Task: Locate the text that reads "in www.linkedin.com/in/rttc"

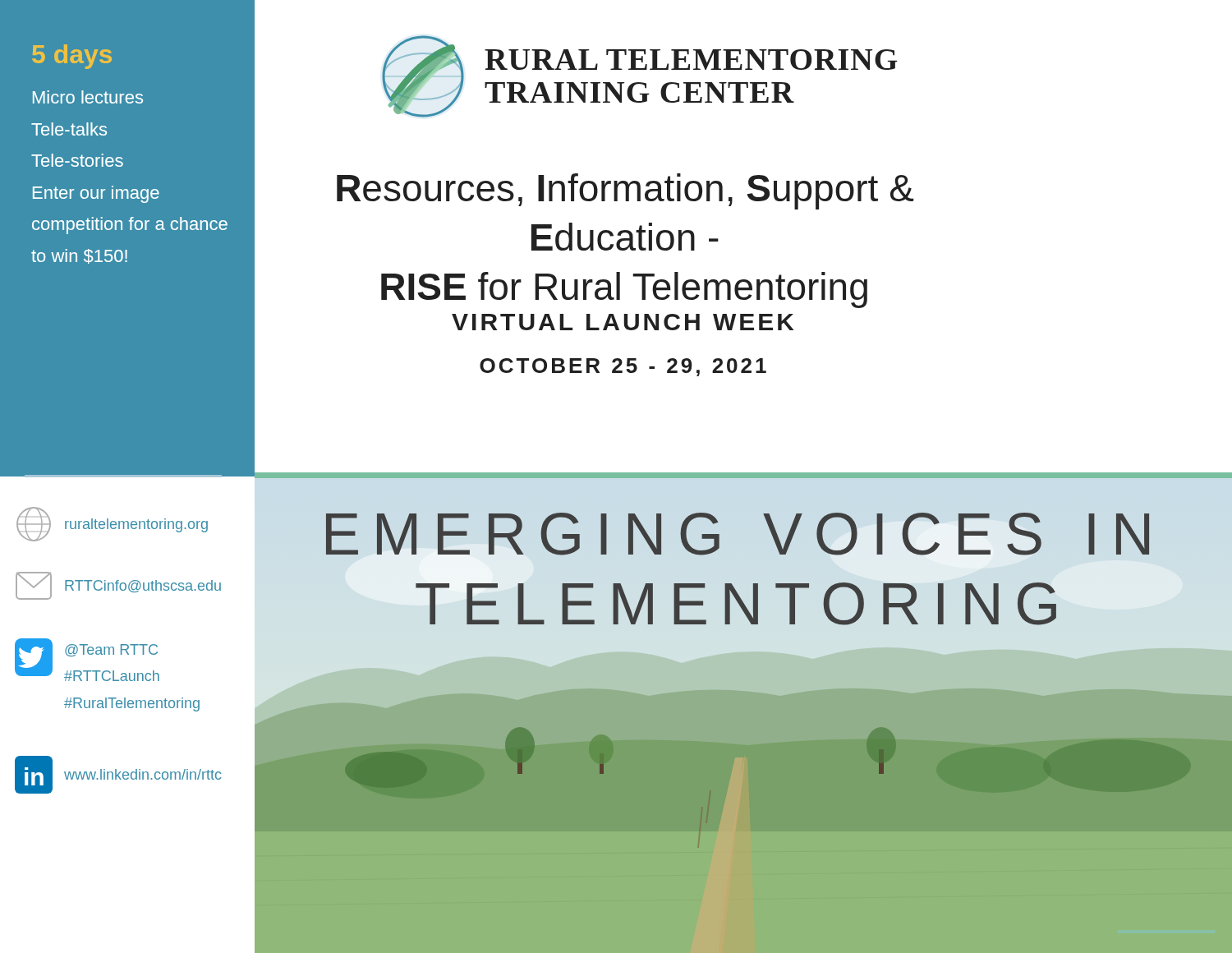Action: pos(118,775)
